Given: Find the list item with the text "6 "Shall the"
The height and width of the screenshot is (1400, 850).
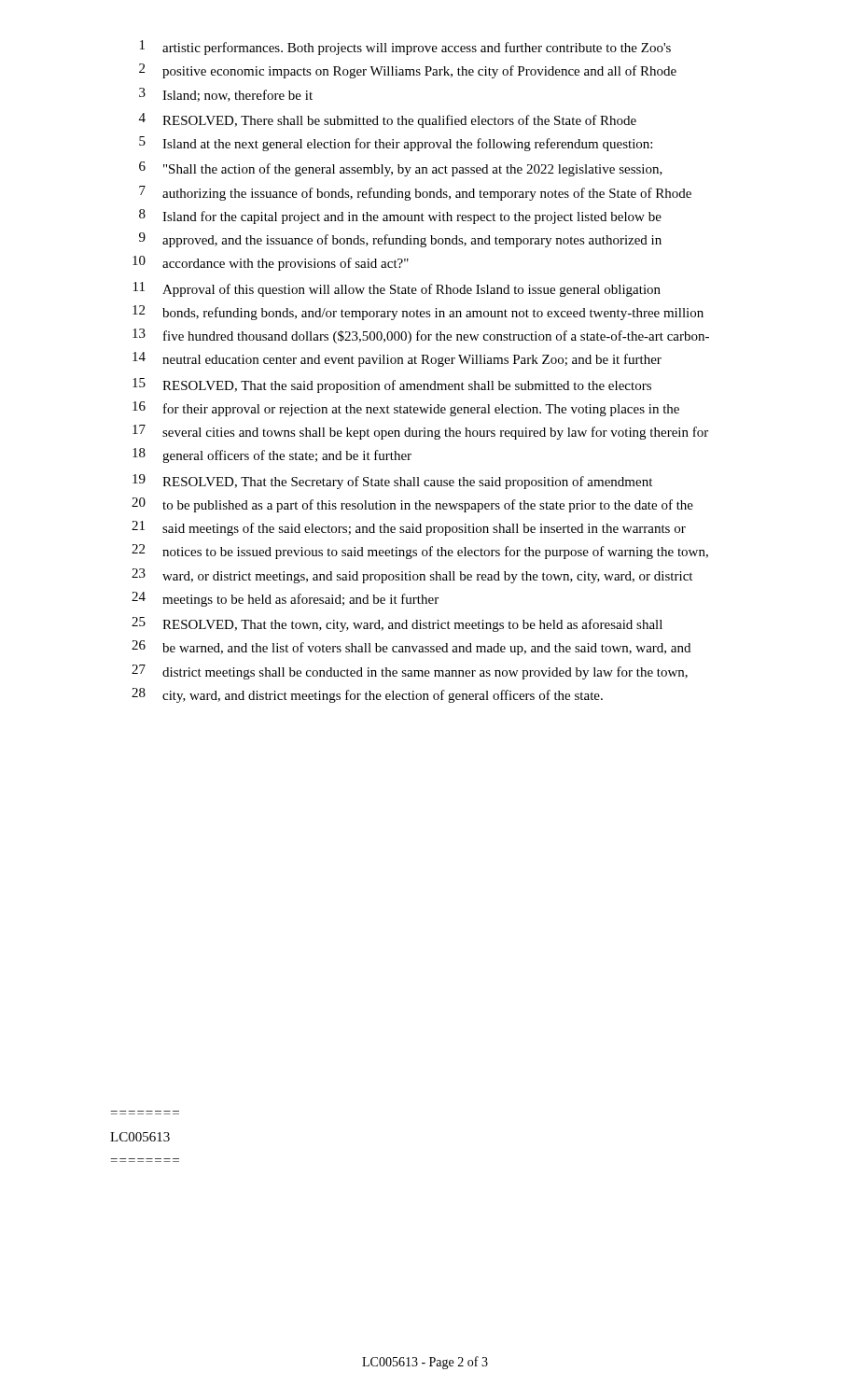Looking at the screenshot, I should click(x=425, y=170).
